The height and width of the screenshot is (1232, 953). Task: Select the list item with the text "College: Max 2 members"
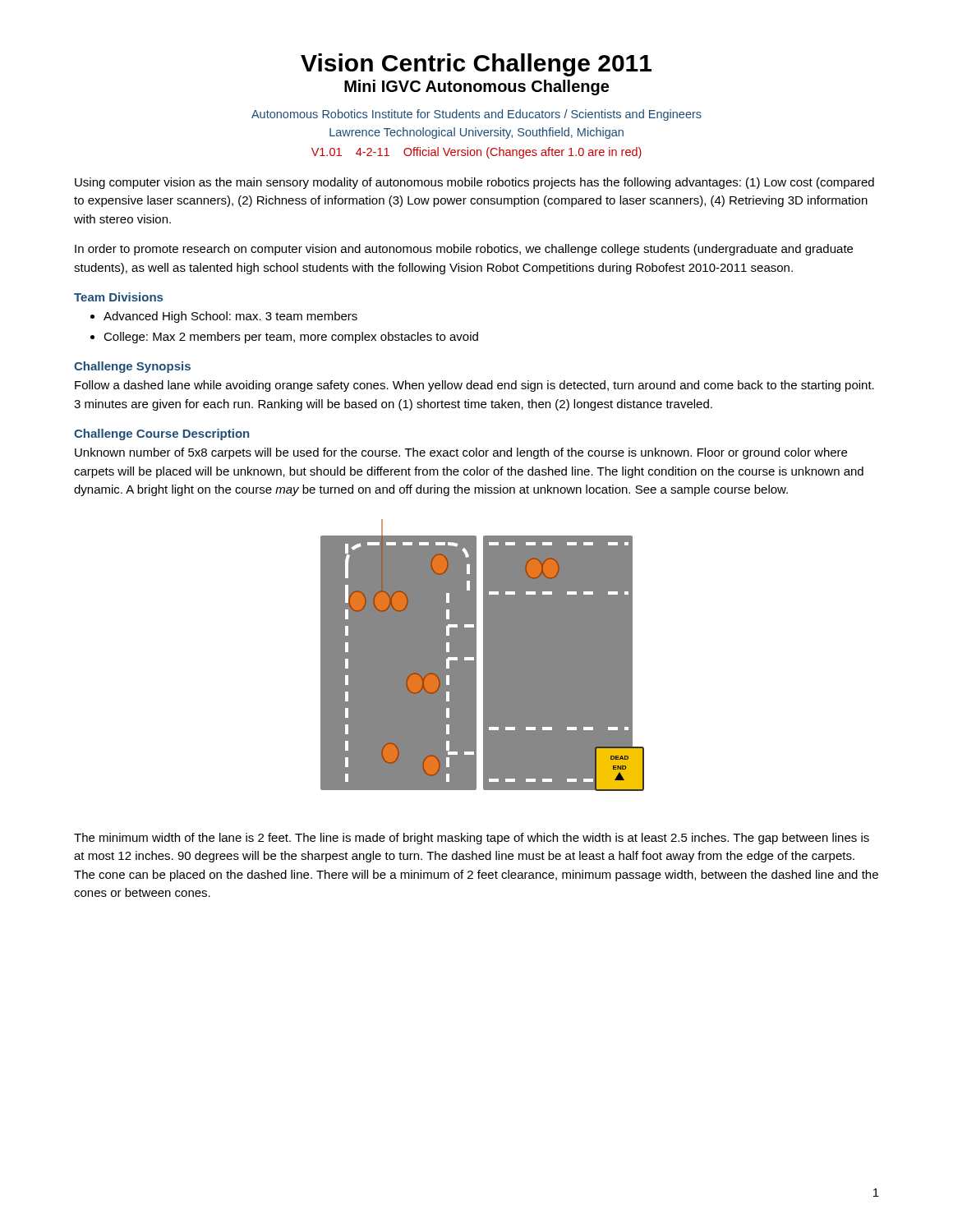click(291, 336)
